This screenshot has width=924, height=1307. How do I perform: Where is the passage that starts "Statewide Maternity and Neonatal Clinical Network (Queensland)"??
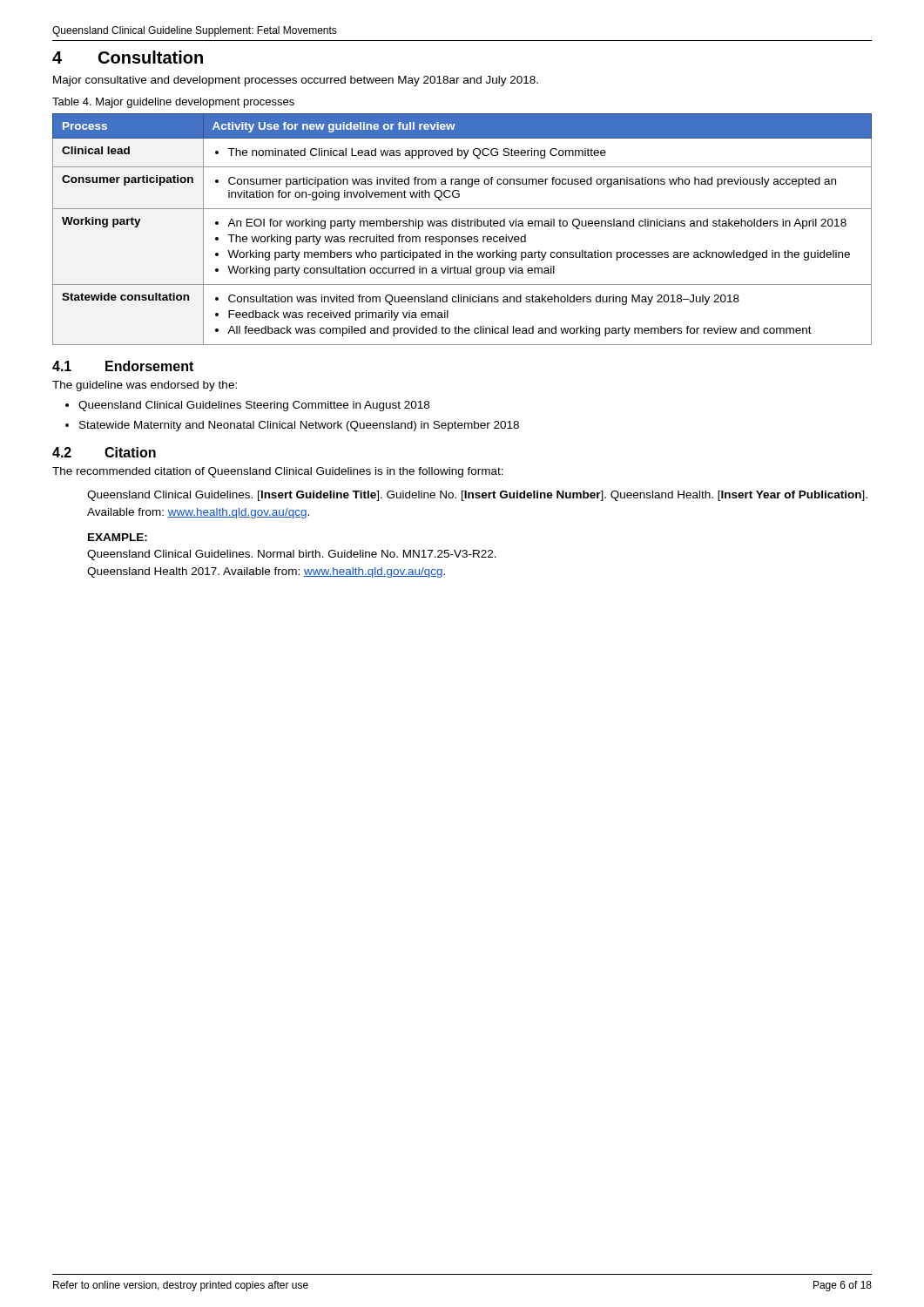tap(471, 425)
